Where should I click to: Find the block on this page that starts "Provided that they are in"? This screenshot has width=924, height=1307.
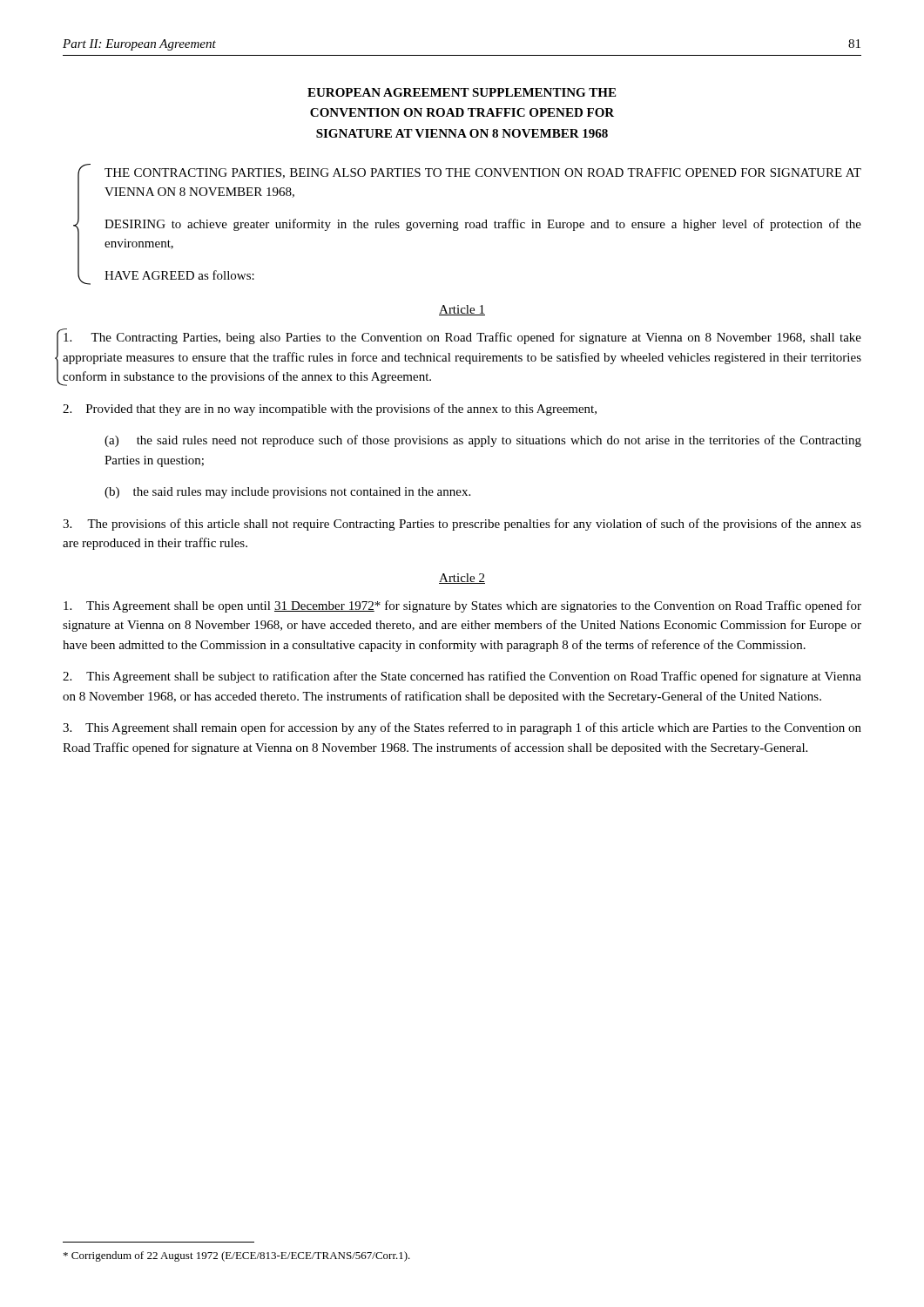(x=330, y=408)
